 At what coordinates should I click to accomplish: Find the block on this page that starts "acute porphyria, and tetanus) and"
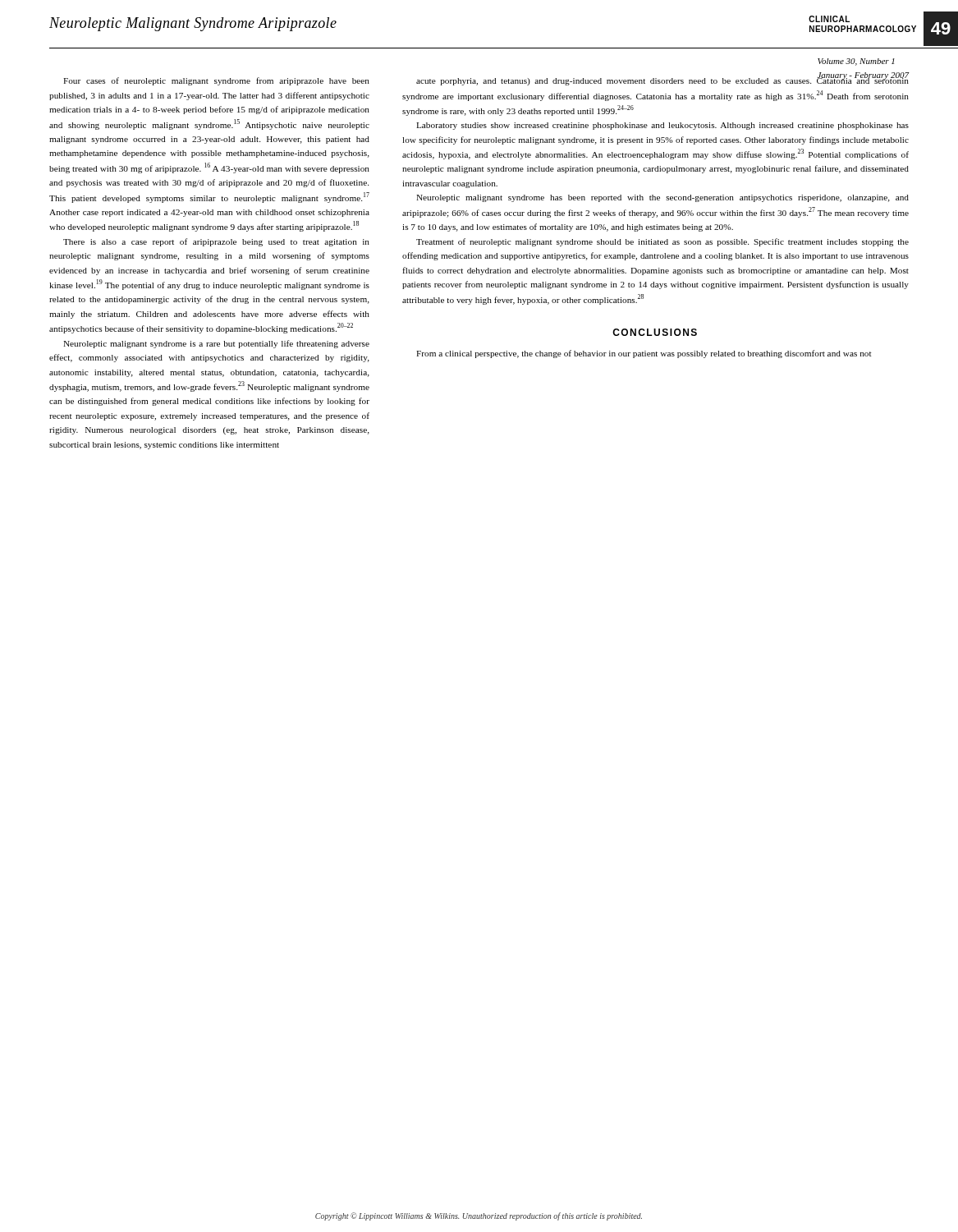[x=656, y=96]
